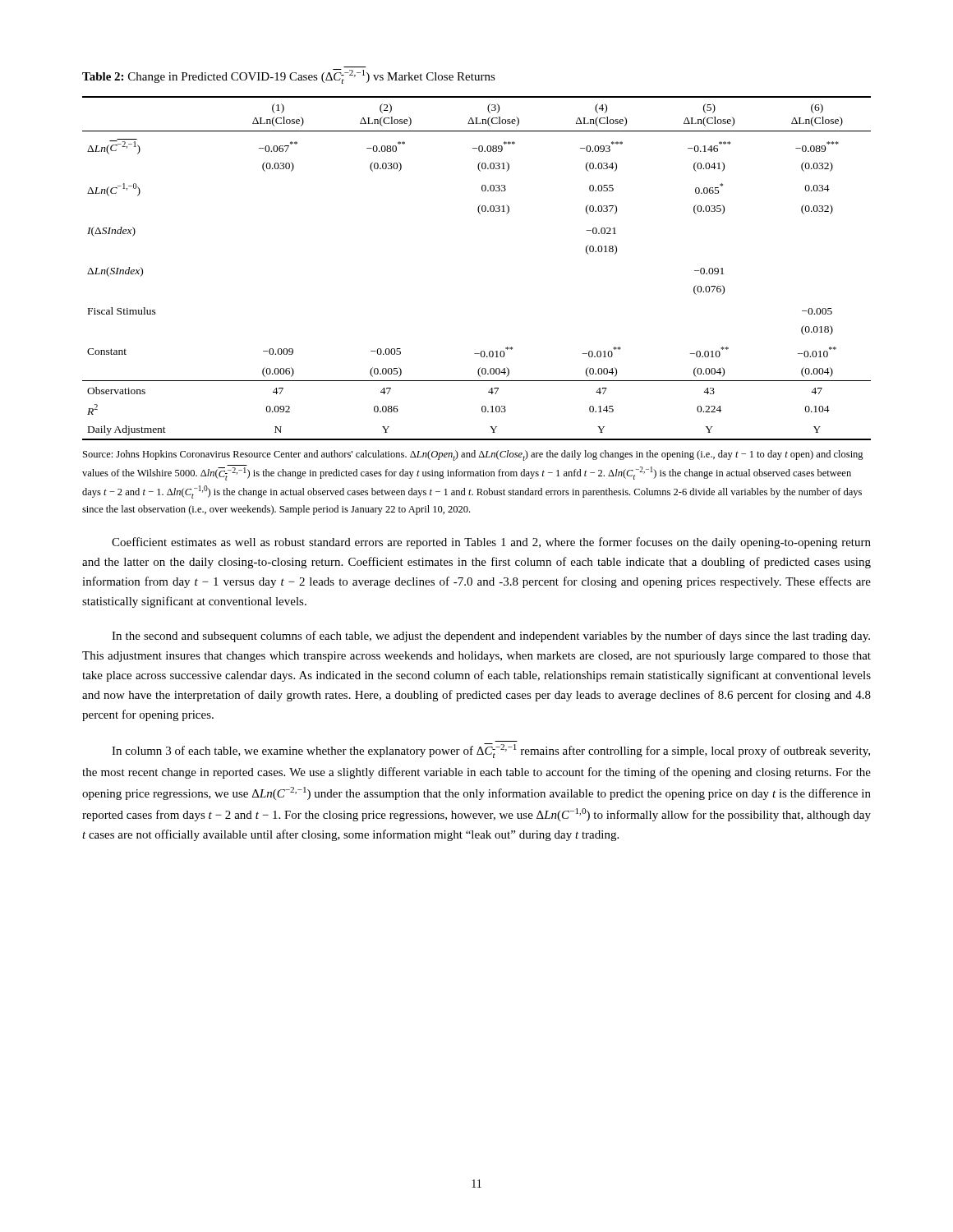Screen dimensions: 1232x953
Task: Find the text block that says "In the second and subsequent"
Action: pos(476,675)
